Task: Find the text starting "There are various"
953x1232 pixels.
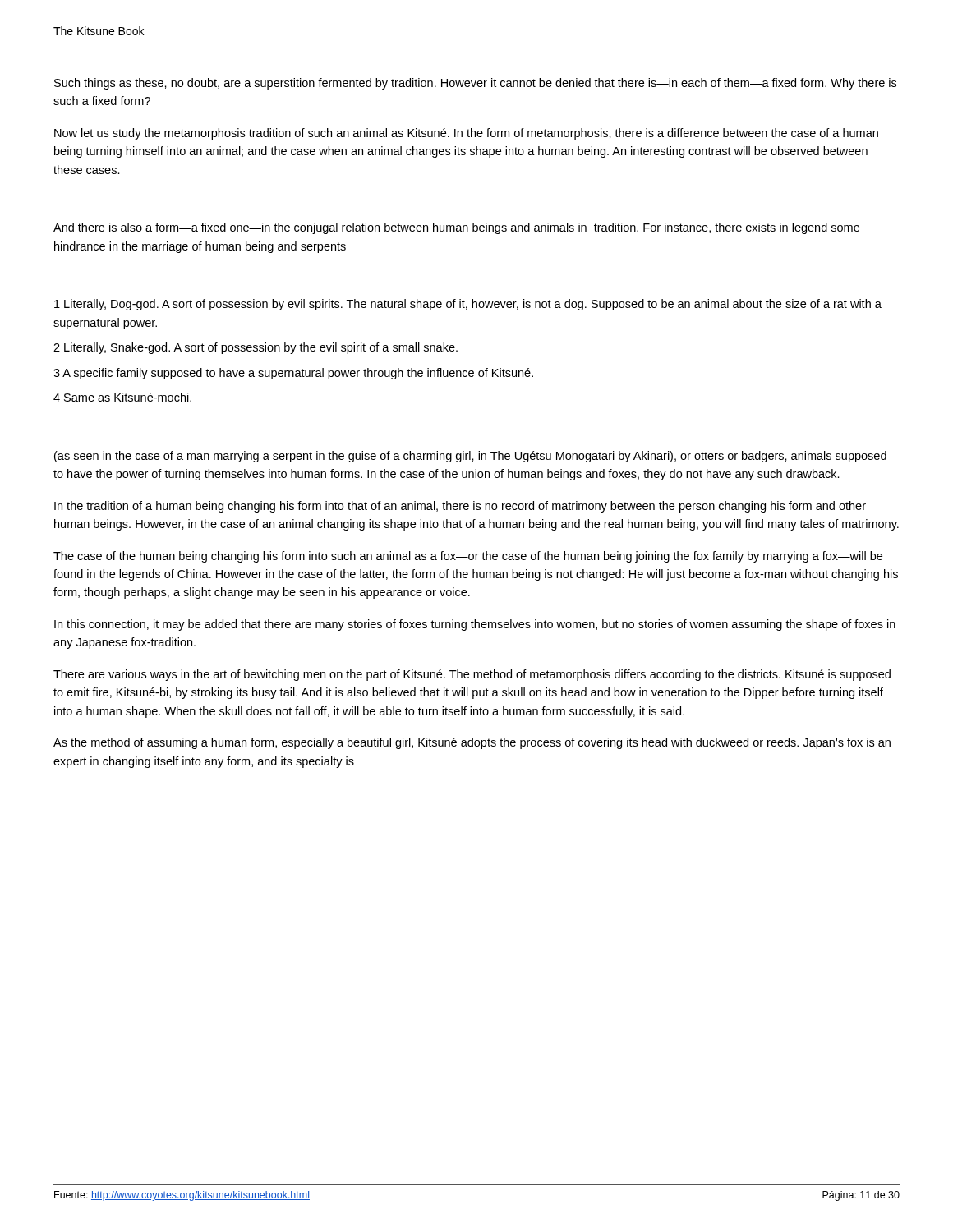Action: 472,693
